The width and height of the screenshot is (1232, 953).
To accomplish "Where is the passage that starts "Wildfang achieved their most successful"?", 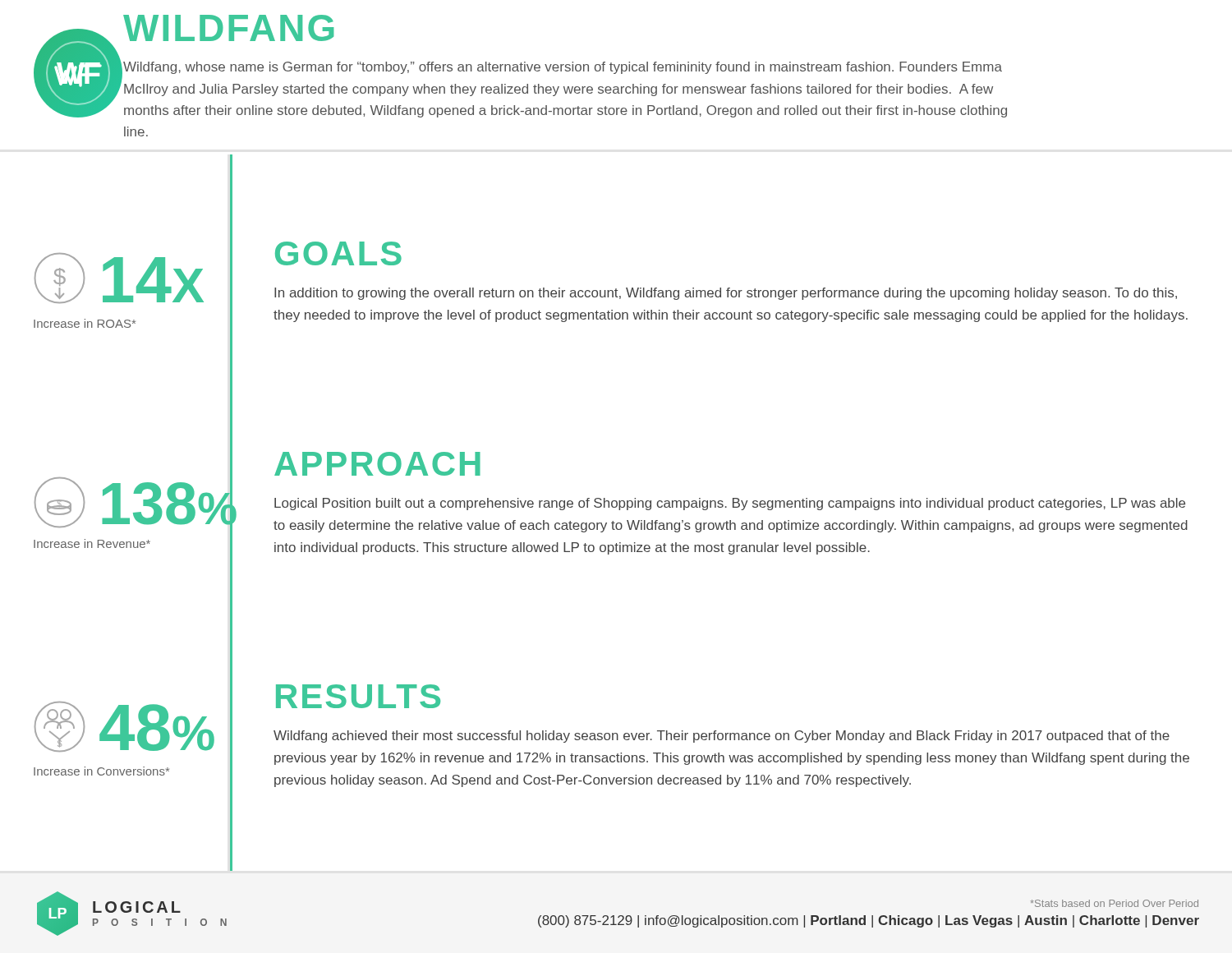I will [732, 758].
